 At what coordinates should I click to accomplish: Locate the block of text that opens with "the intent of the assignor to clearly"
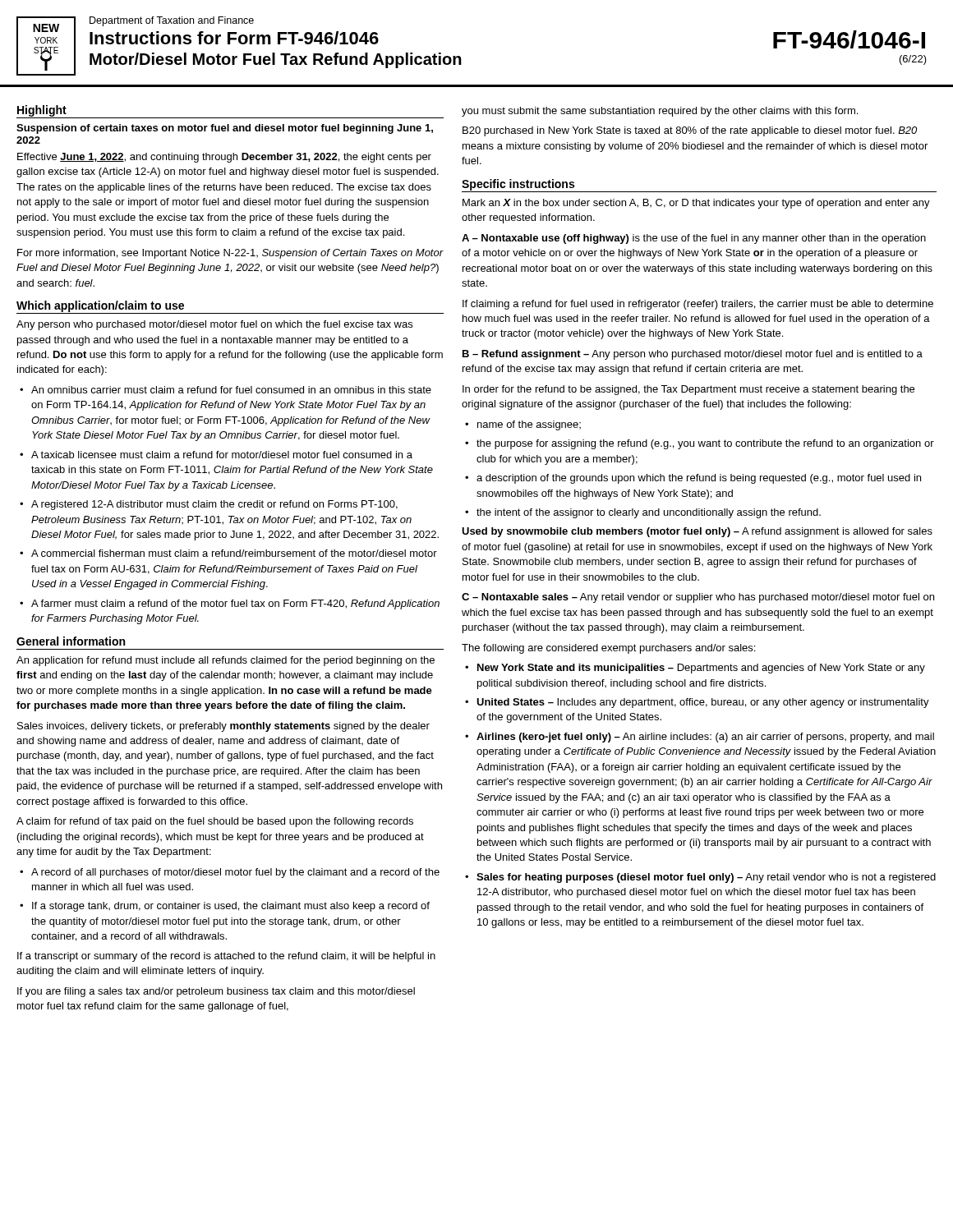(x=649, y=512)
